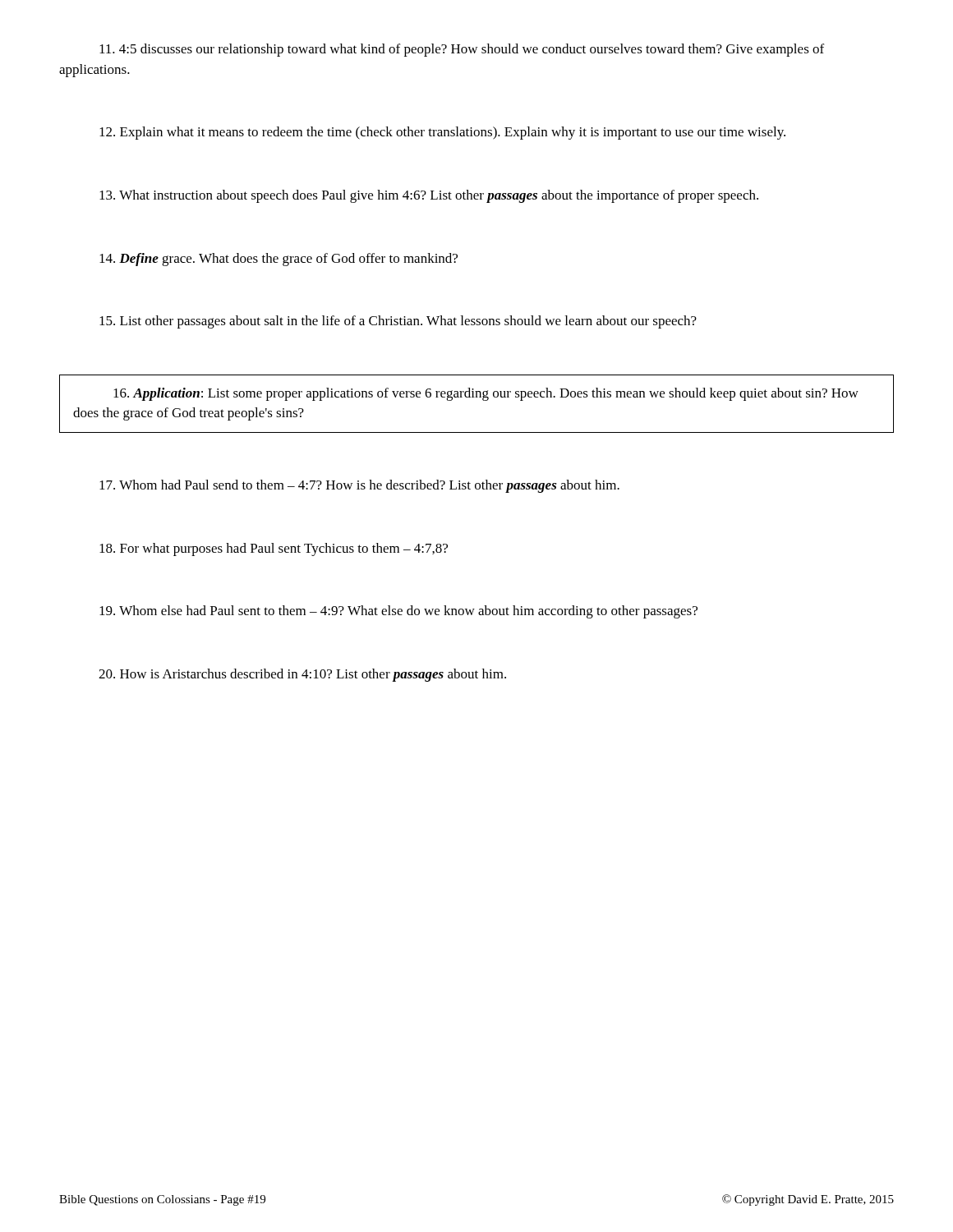This screenshot has width=953, height=1232.
Task: Find the region starting "11. 4:5 discusses our relationship"
Action: [476, 60]
